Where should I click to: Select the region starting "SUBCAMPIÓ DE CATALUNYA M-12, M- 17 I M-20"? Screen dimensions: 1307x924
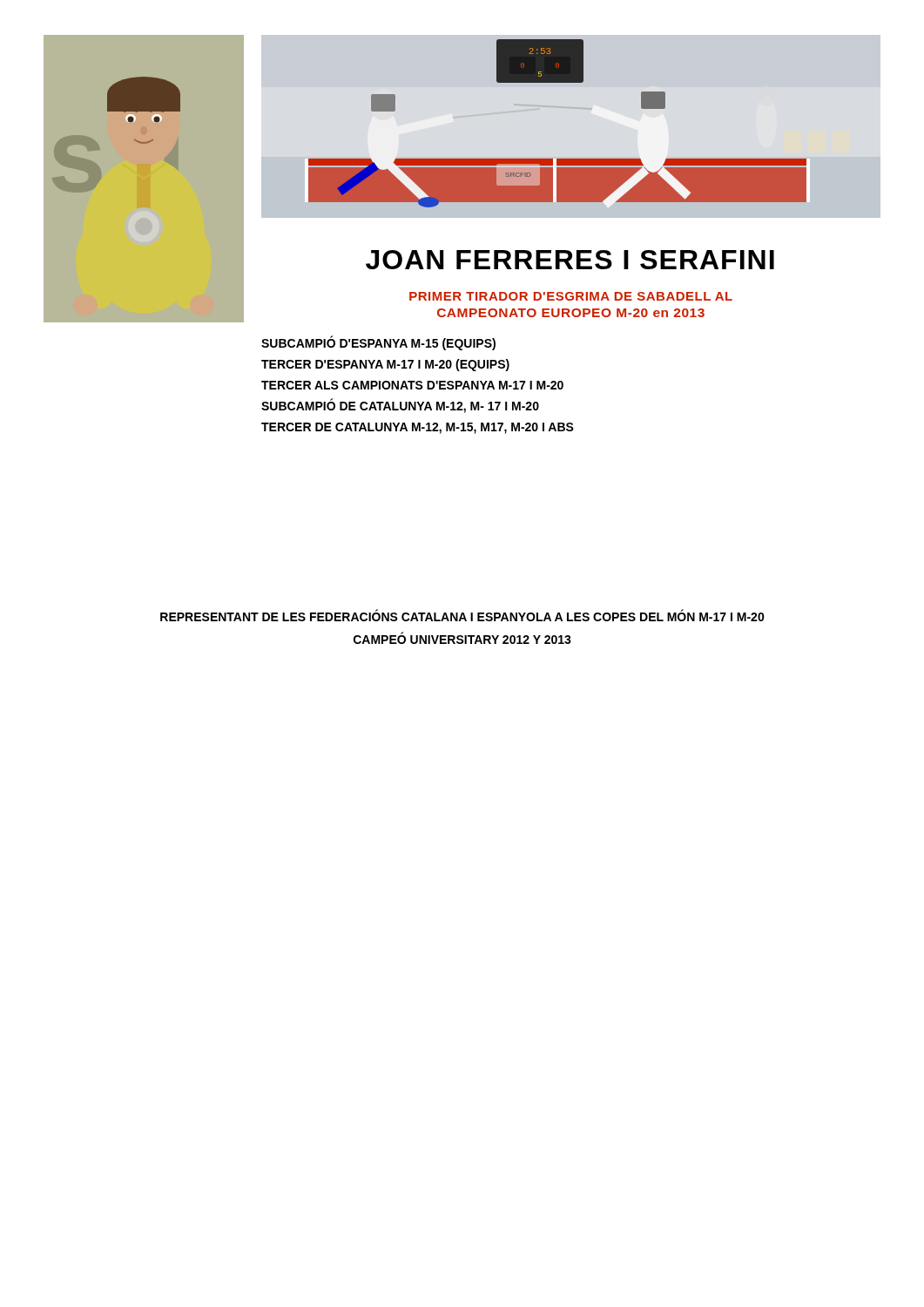pos(400,406)
